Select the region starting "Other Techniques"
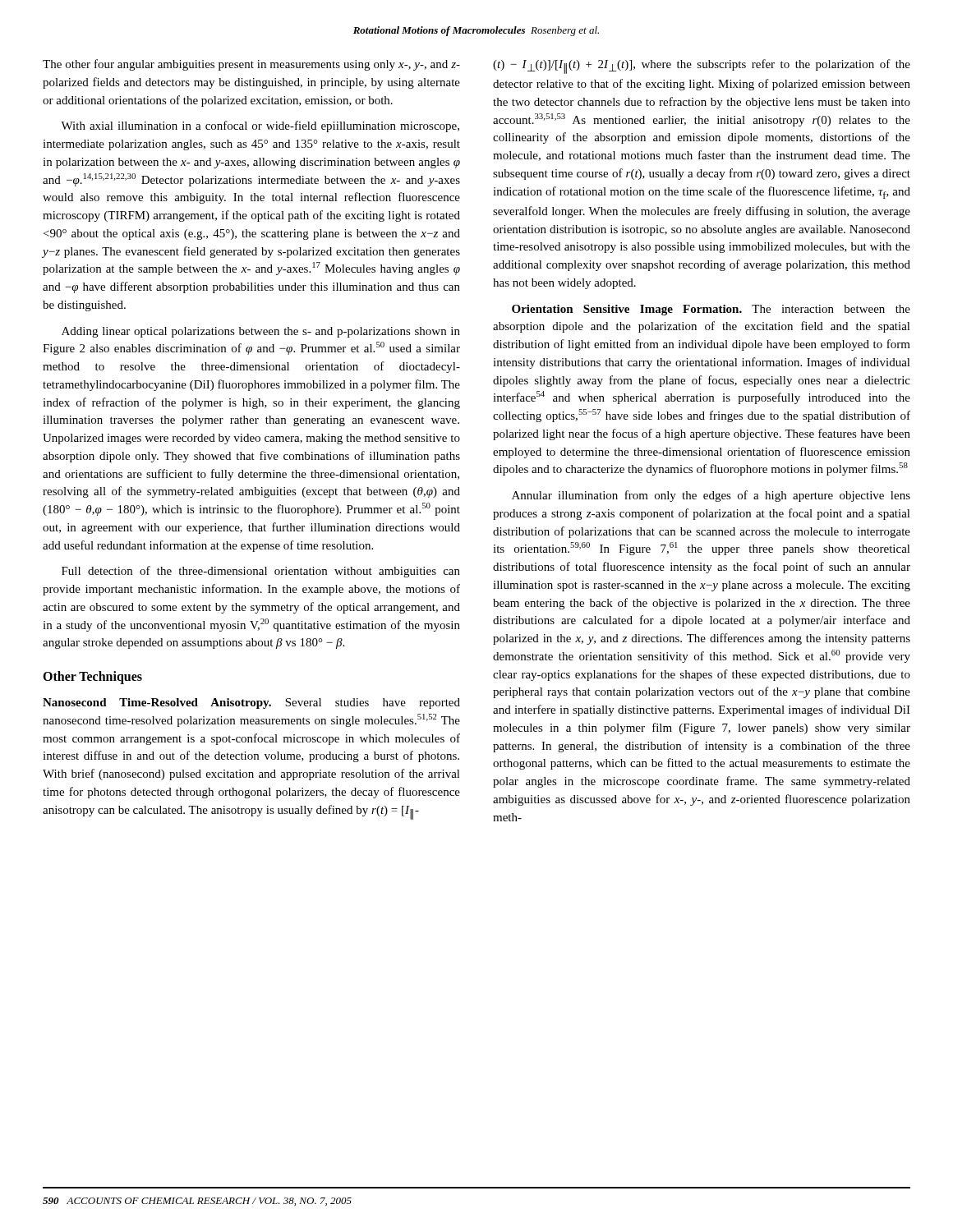The image size is (953, 1232). [x=92, y=676]
